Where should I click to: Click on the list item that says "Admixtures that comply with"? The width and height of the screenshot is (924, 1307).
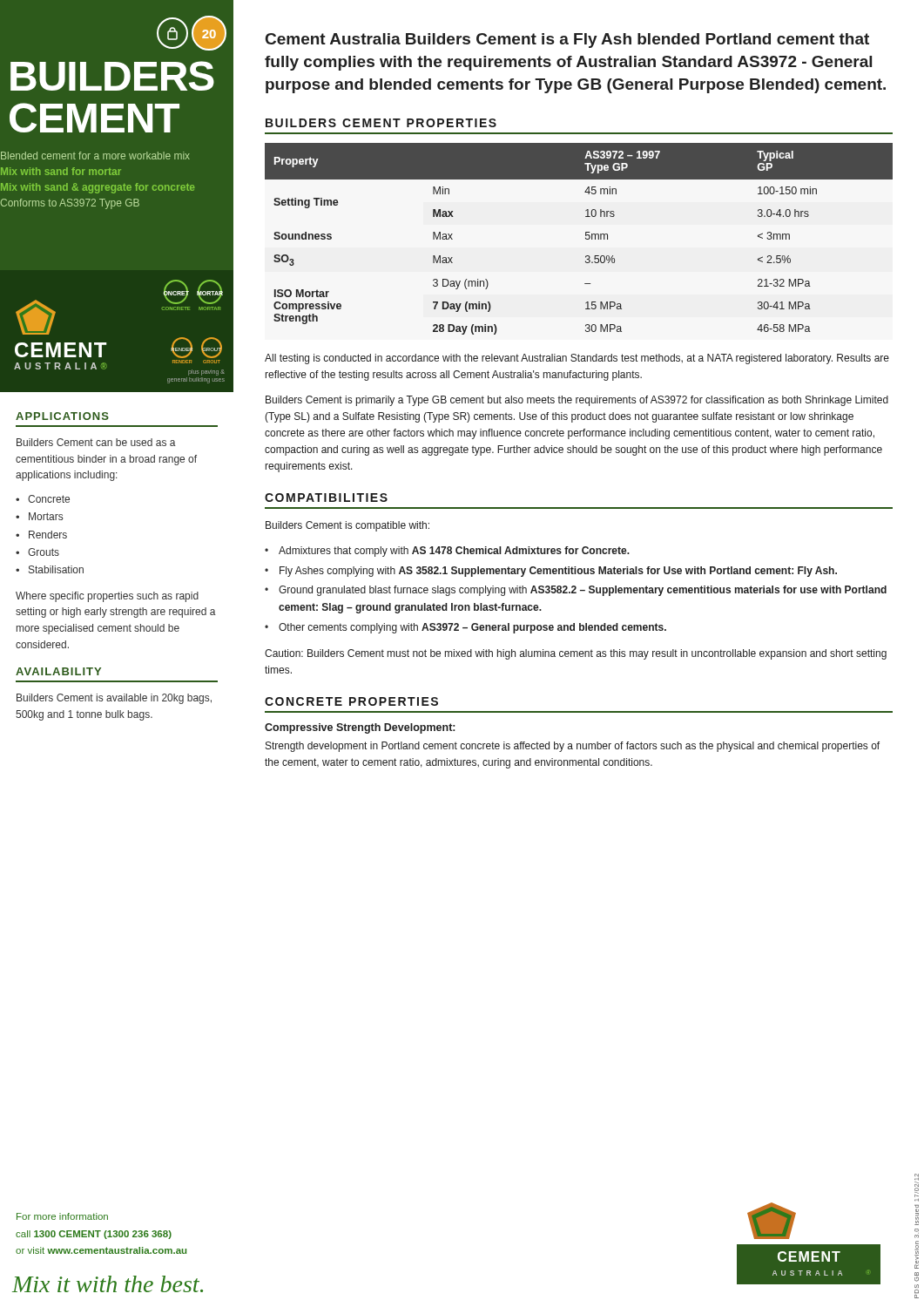tap(454, 551)
